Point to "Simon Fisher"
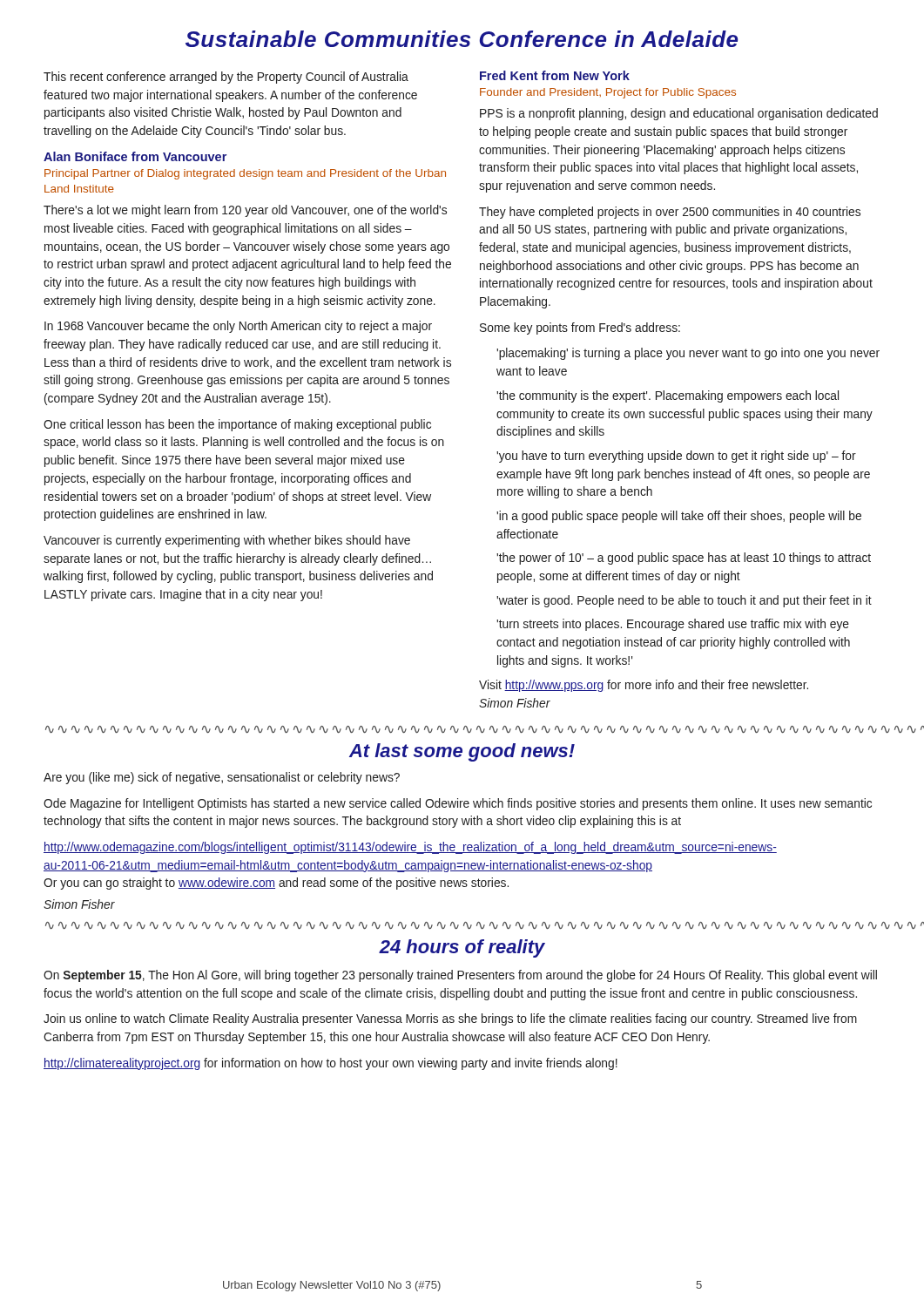The height and width of the screenshot is (1307, 924). tap(79, 905)
